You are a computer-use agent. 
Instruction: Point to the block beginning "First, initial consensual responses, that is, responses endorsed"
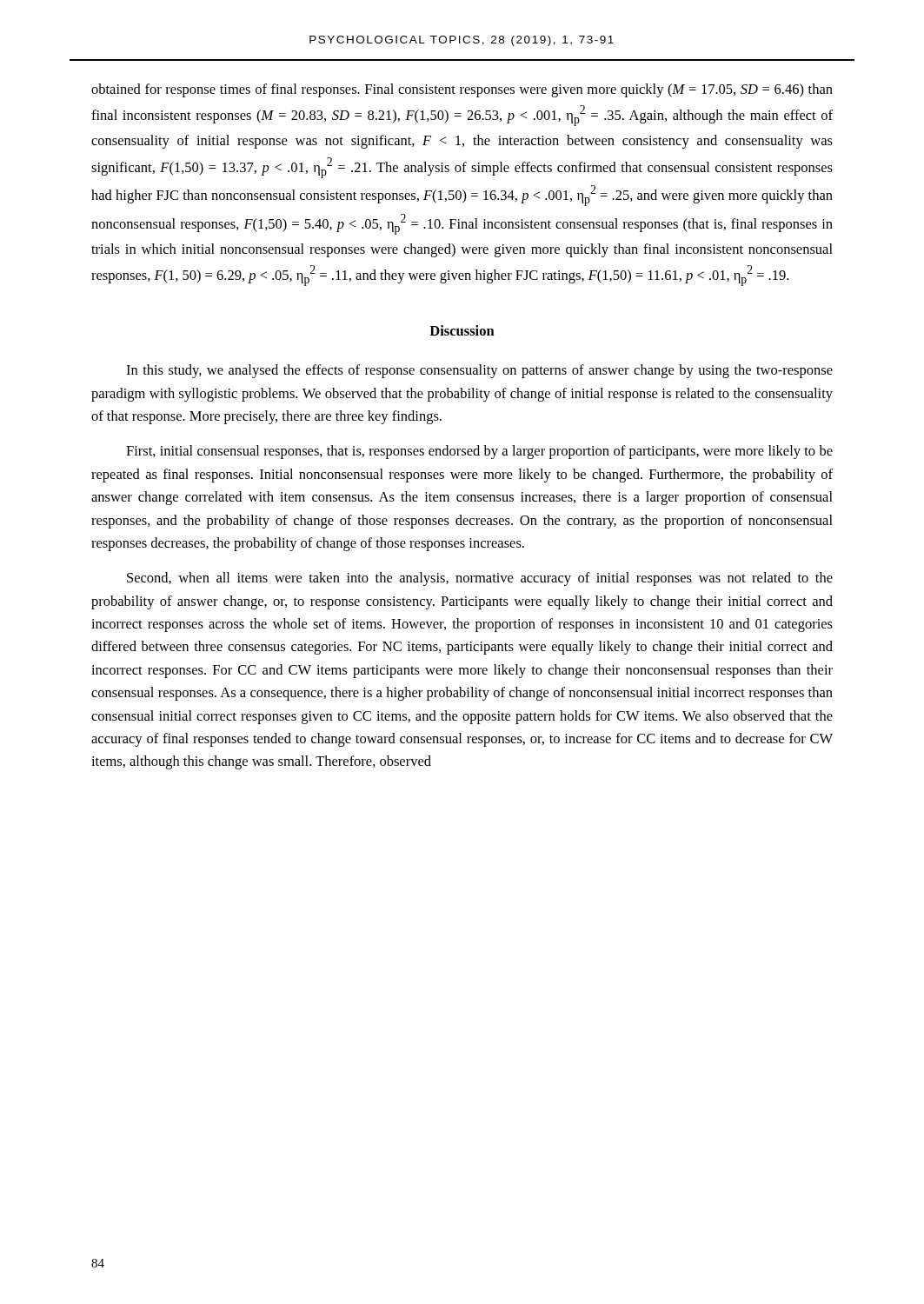pyautogui.click(x=462, y=497)
